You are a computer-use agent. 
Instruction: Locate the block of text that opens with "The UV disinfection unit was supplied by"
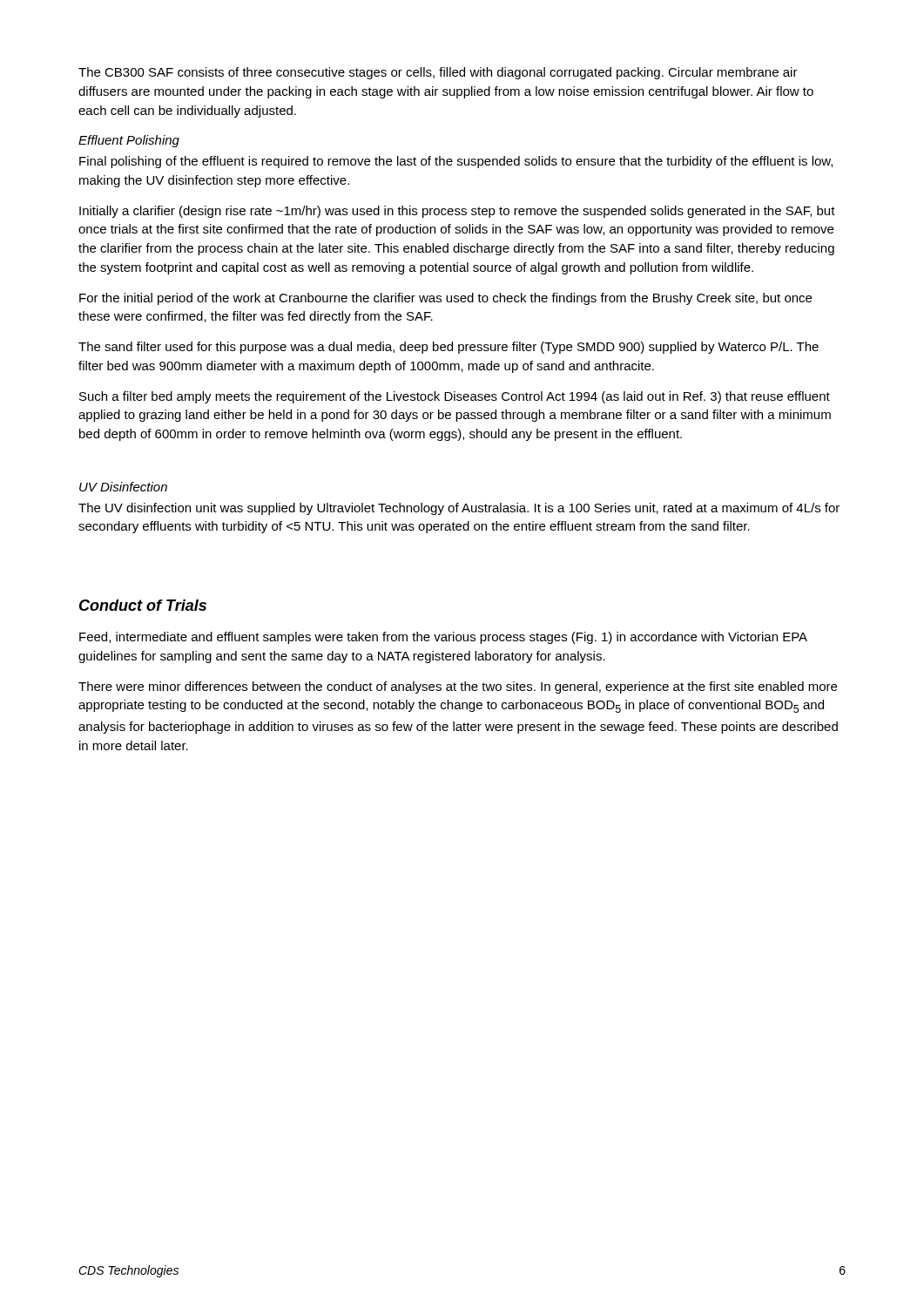pyautogui.click(x=459, y=517)
